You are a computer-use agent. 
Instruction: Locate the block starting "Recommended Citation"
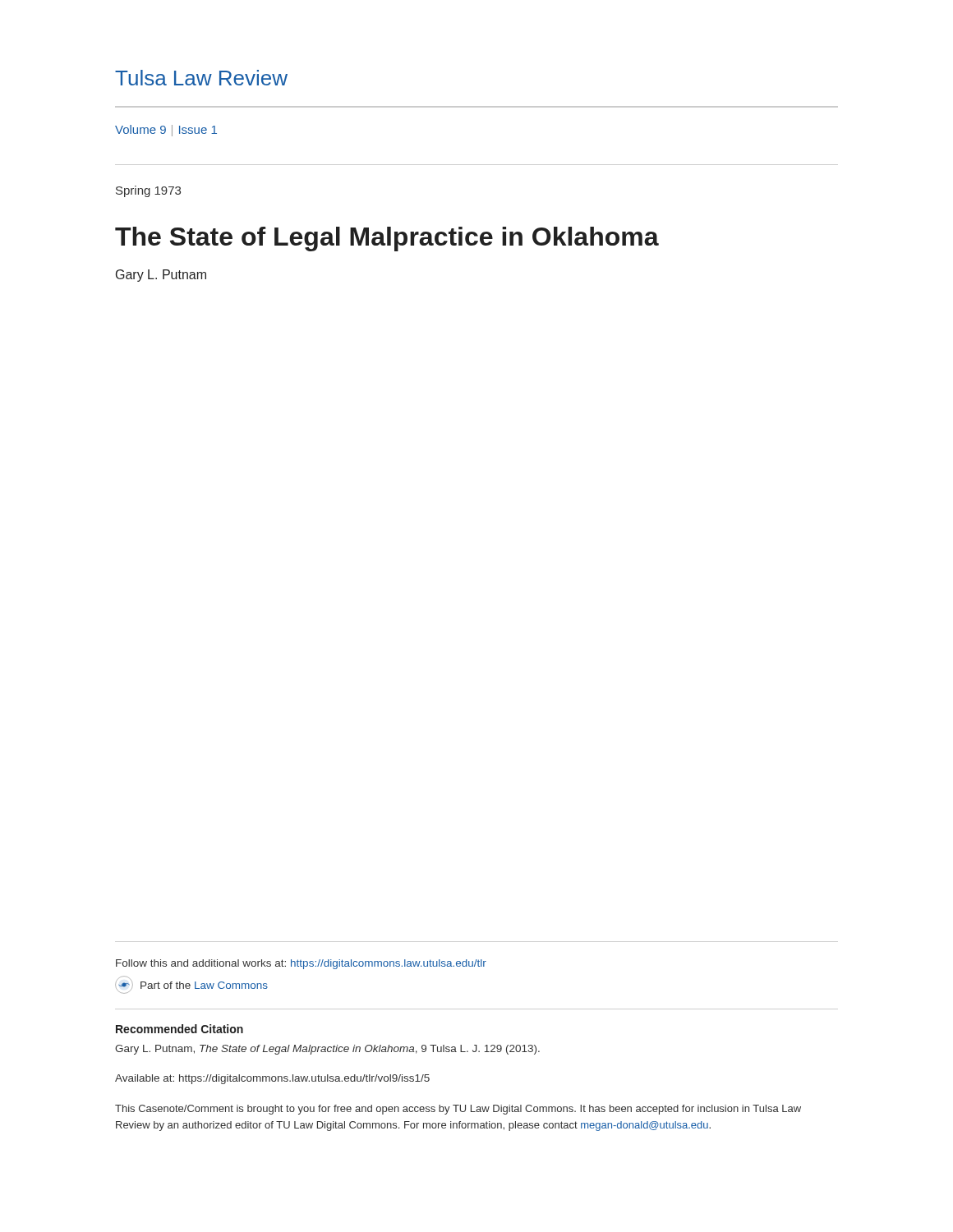(x=179, y=1029)
